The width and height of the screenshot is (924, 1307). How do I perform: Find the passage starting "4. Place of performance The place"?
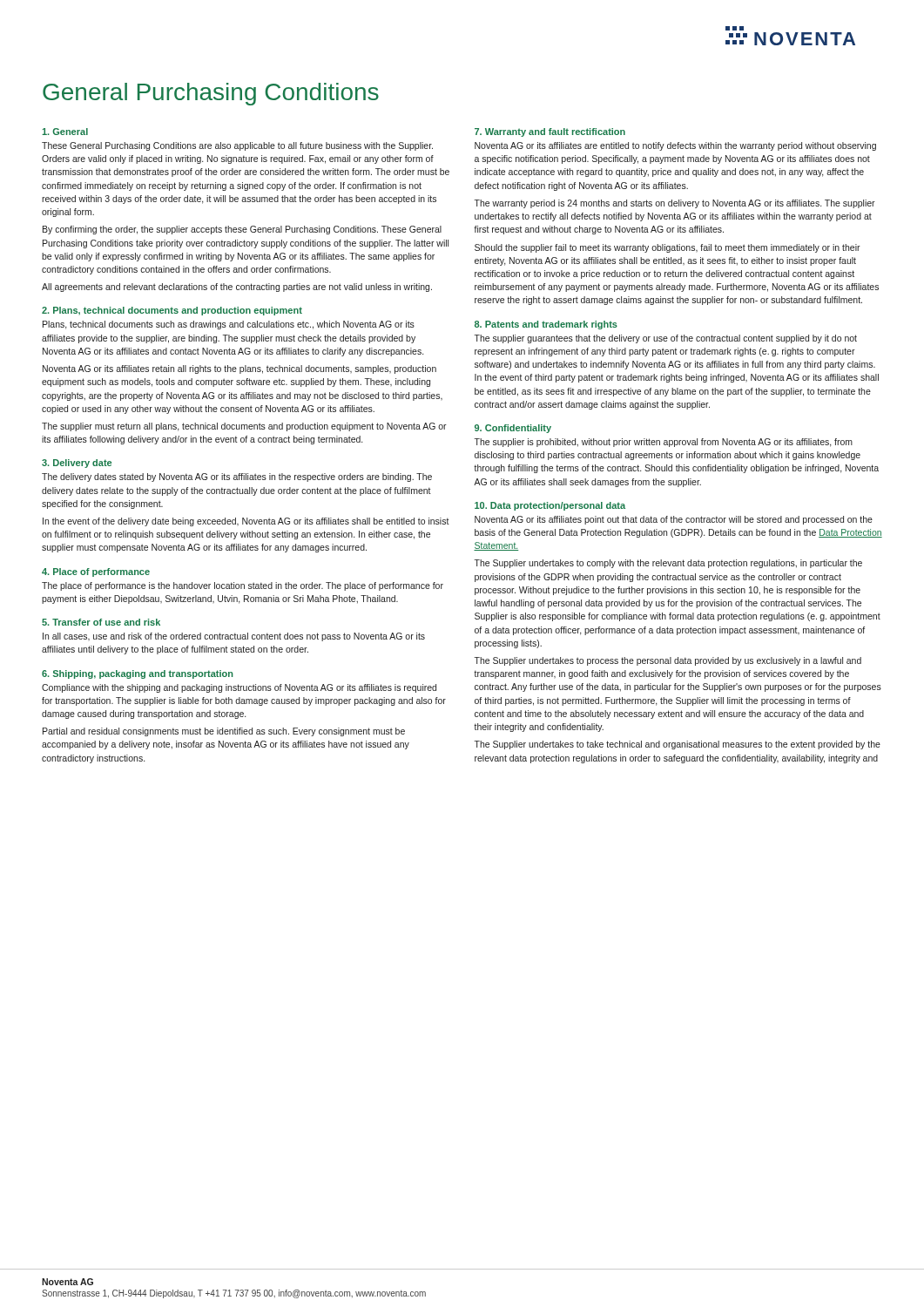coord(246,586)
